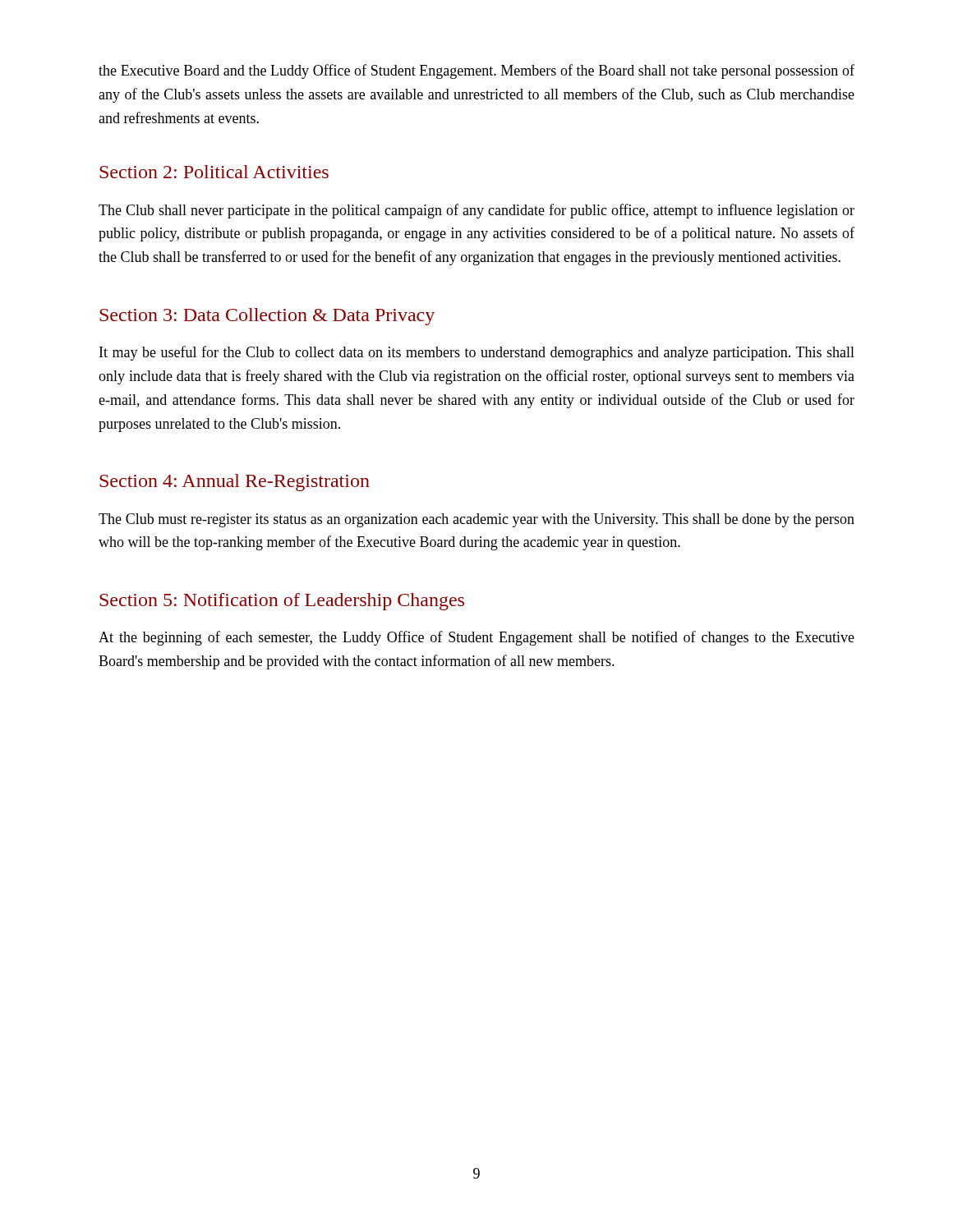The image size is (953, 1232).
Task: Locate the text block containing "The Club must re-register its status"
Action: click(x=476, y=531)
